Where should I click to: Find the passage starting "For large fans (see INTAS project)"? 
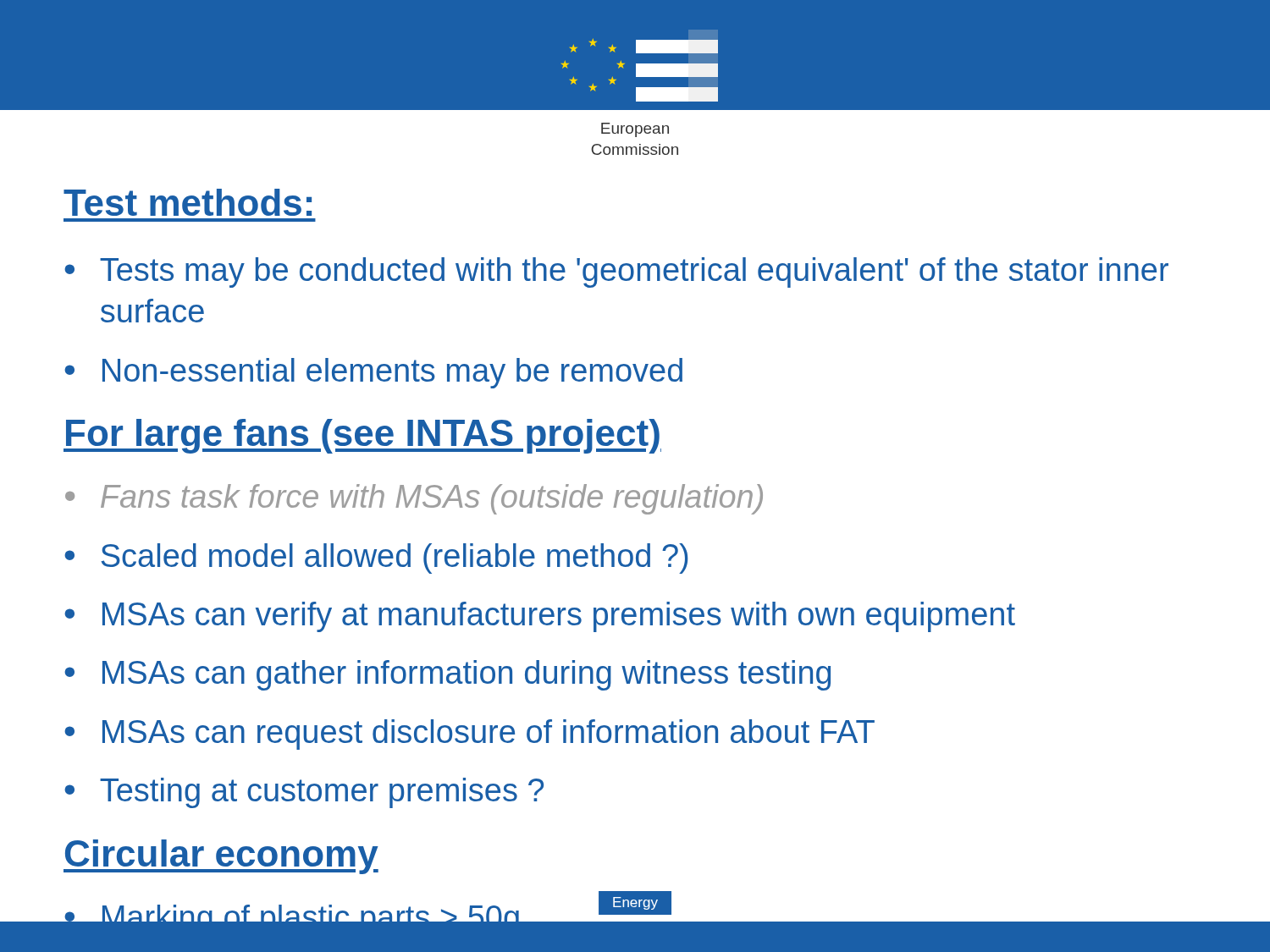coord(362,433)
